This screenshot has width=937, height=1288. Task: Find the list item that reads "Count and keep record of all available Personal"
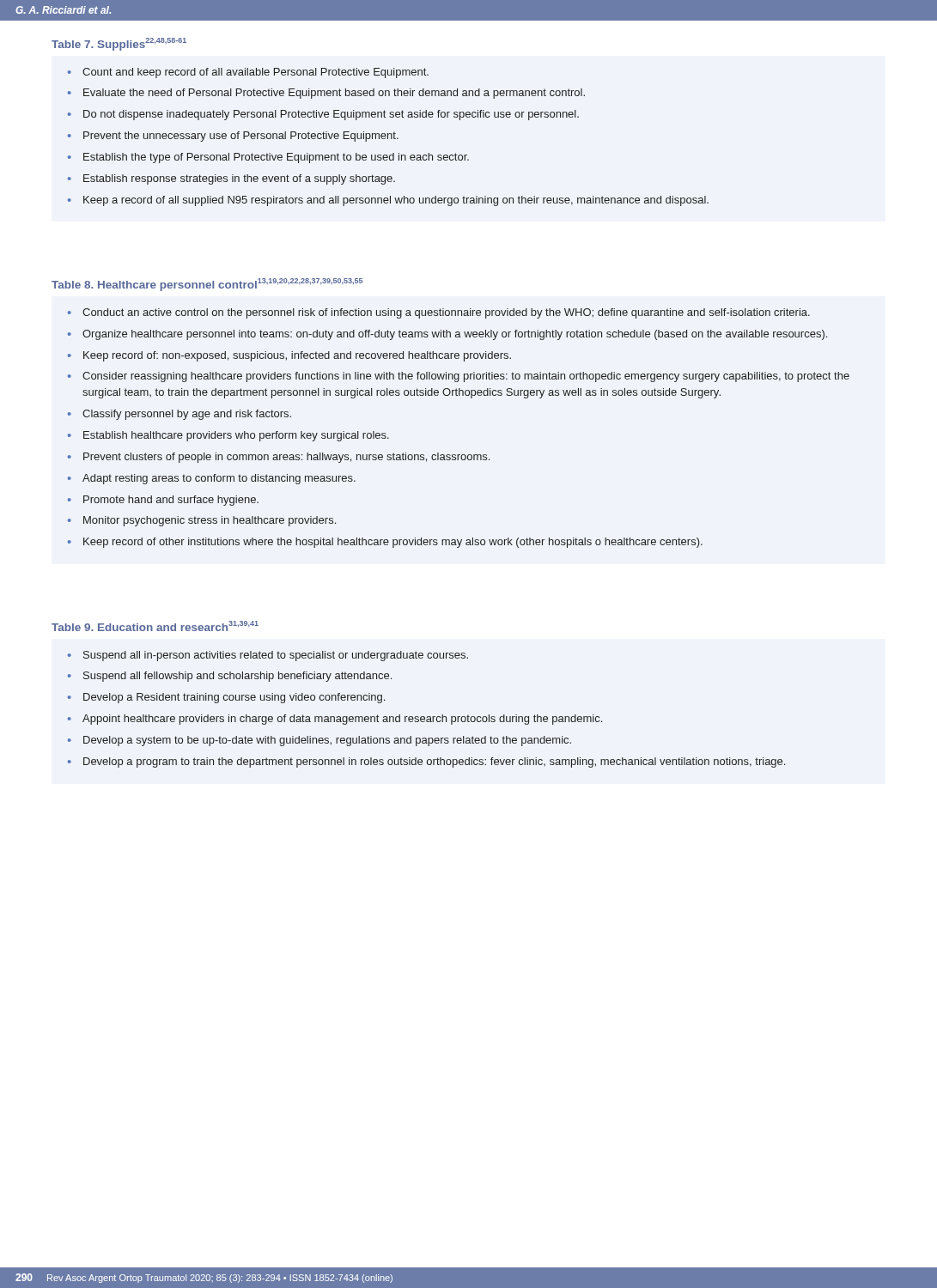pyautogui.click(x=256, y=71)
